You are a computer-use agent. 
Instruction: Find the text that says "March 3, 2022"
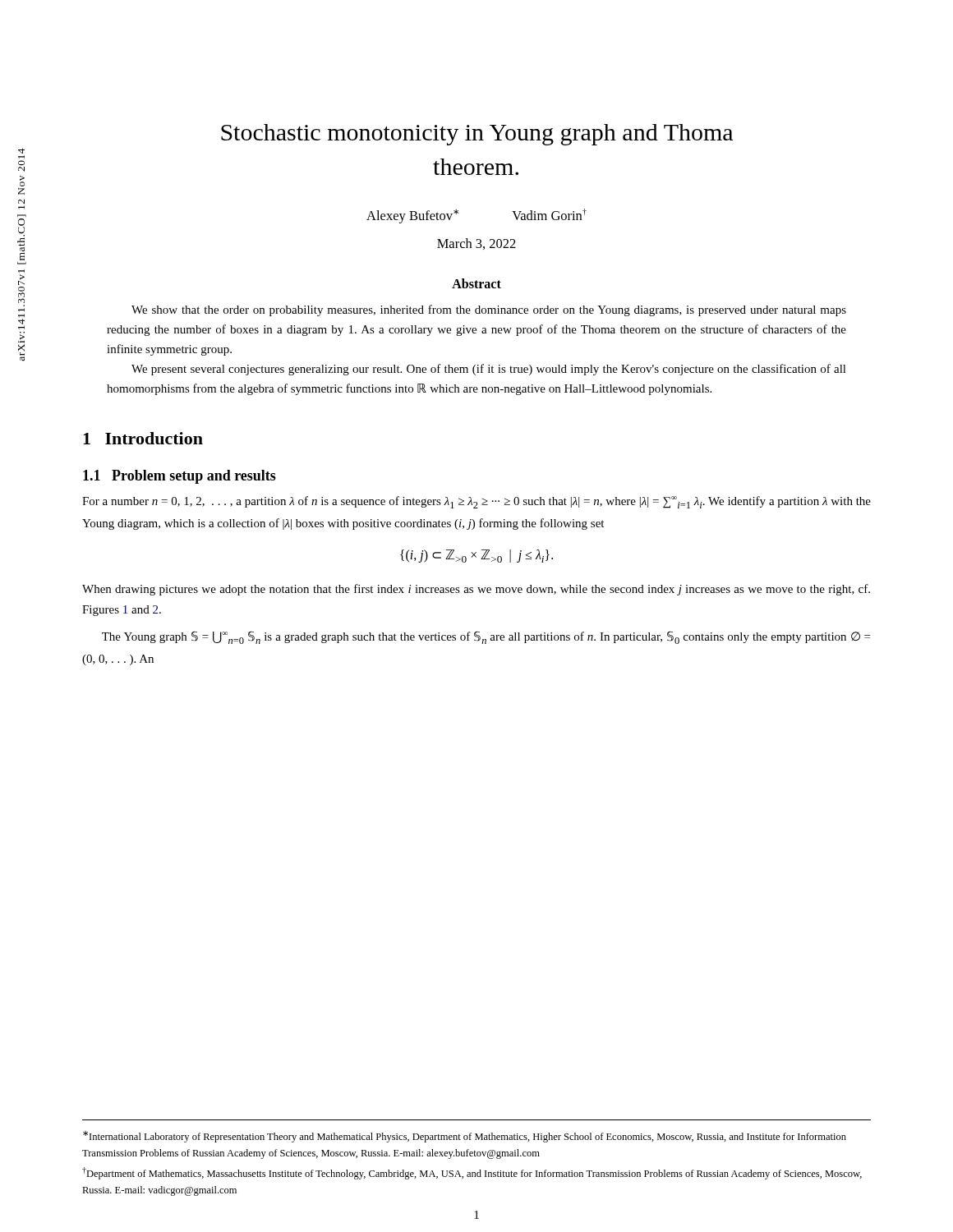(476, 243)
